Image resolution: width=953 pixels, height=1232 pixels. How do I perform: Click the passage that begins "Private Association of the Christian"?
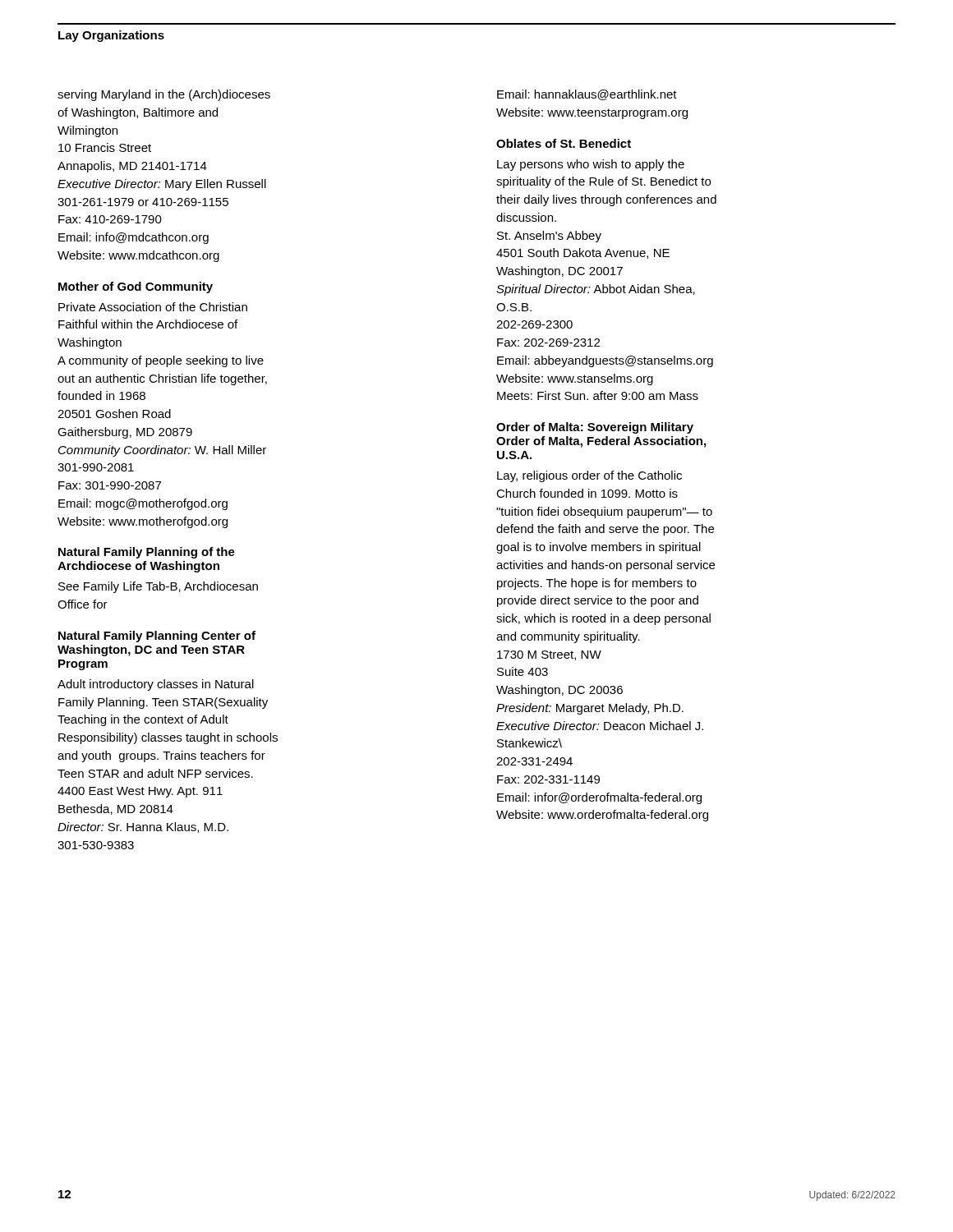(163, 414)
